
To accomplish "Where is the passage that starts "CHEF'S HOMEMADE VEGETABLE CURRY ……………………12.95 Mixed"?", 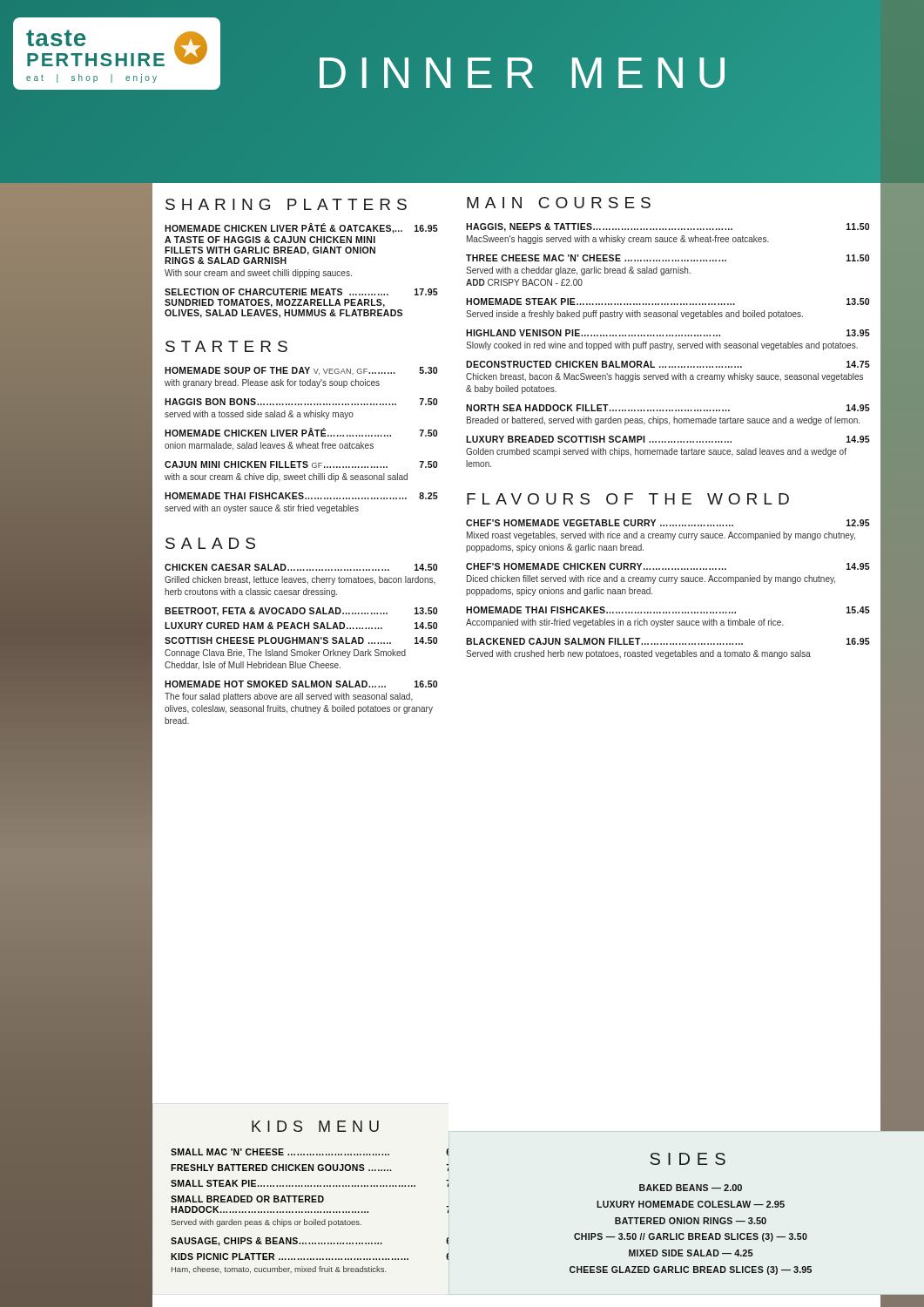I will click(x=668, y=536).
